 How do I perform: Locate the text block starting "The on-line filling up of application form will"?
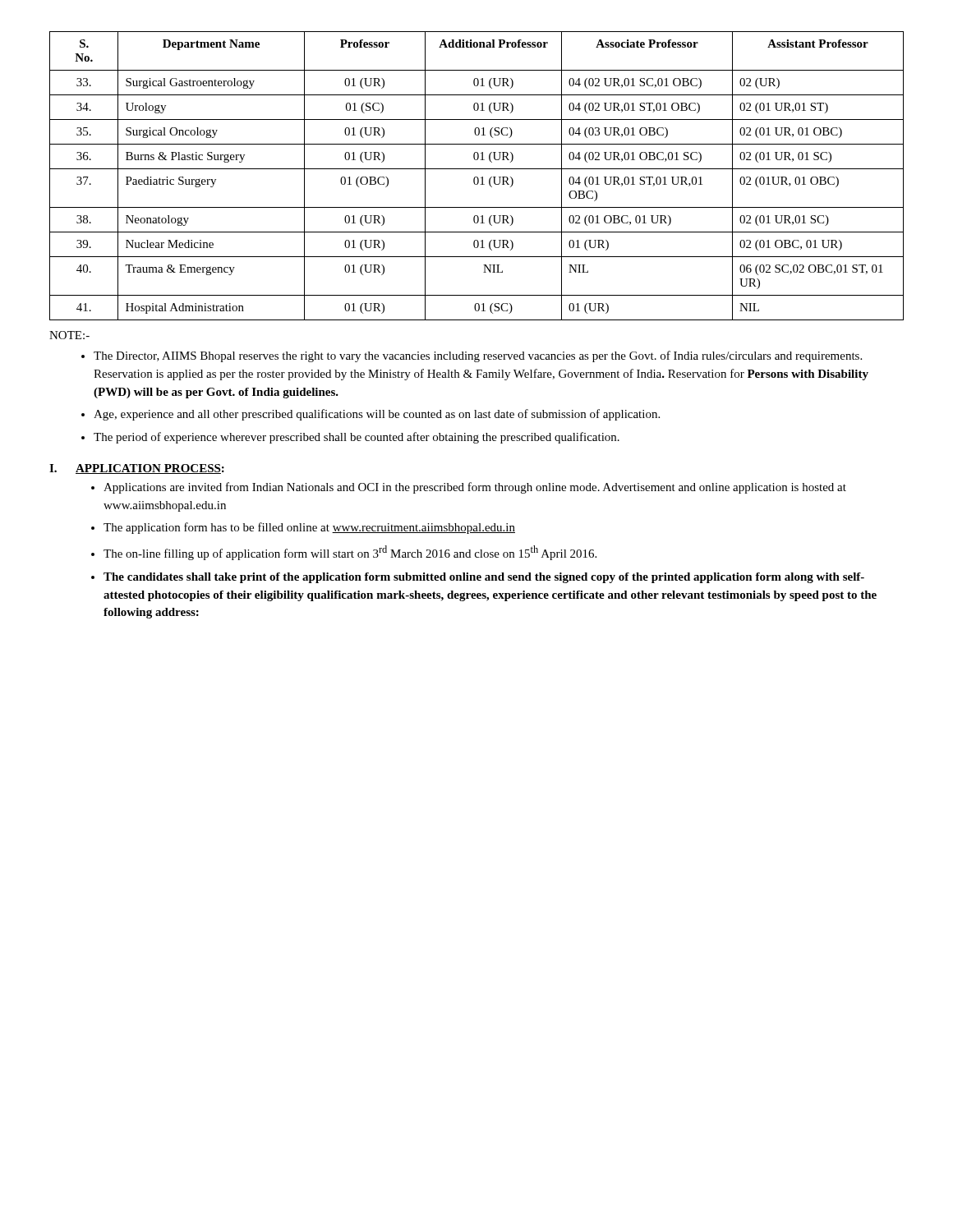504,553
